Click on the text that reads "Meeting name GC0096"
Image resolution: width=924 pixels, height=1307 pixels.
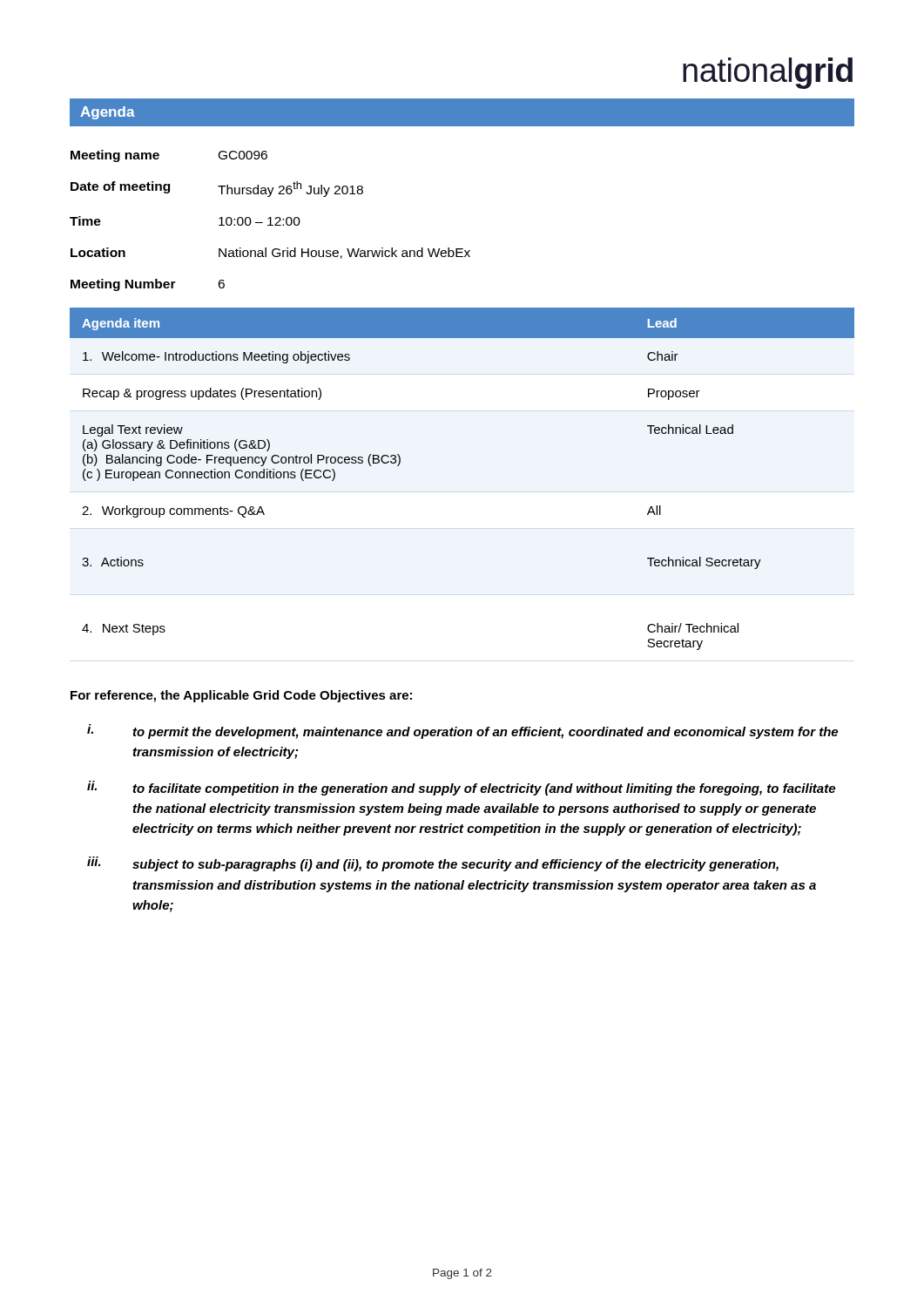pyautogui.click(x=169, y=155)
